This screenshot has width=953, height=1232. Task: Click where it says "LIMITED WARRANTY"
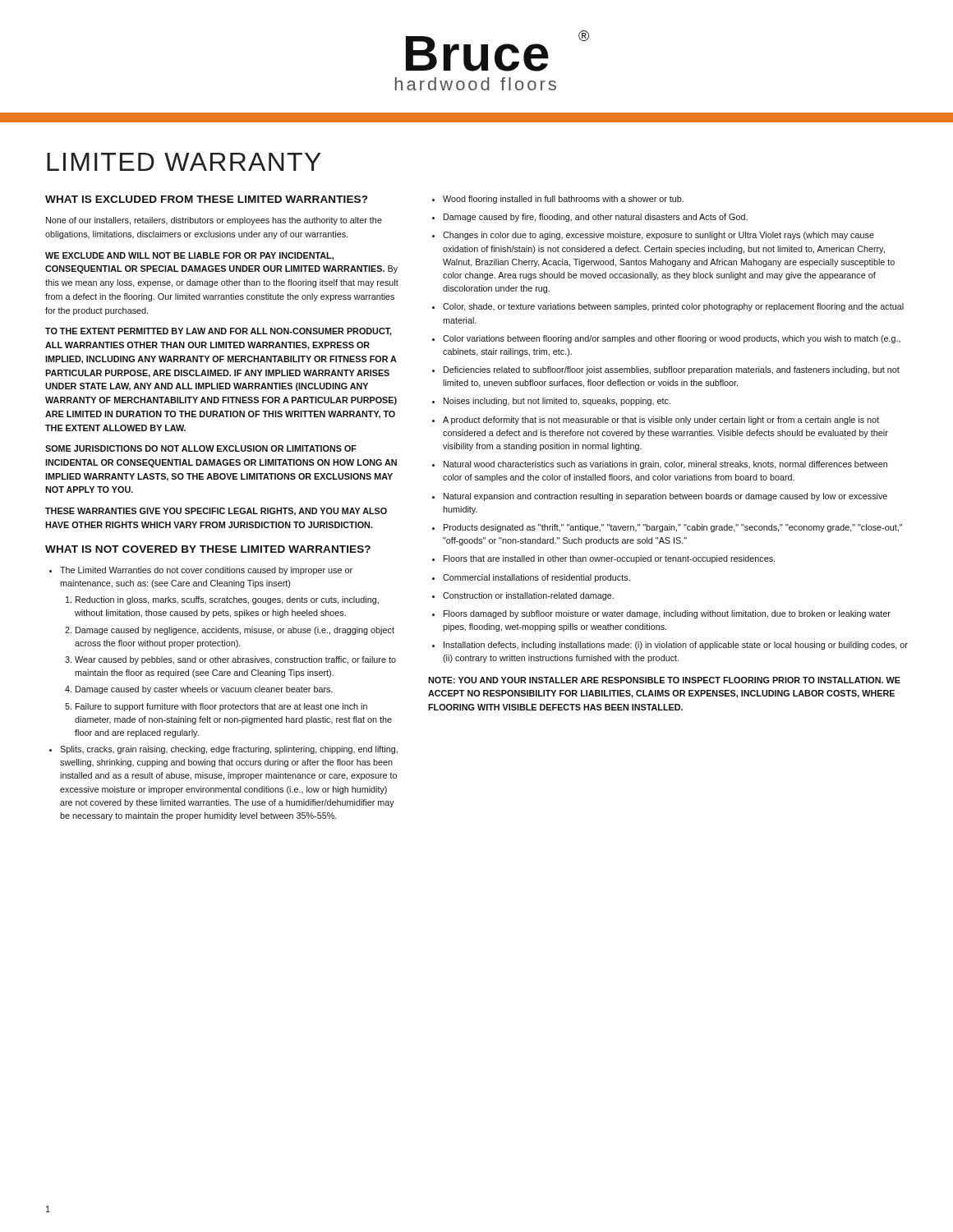[x=184, y=162]
